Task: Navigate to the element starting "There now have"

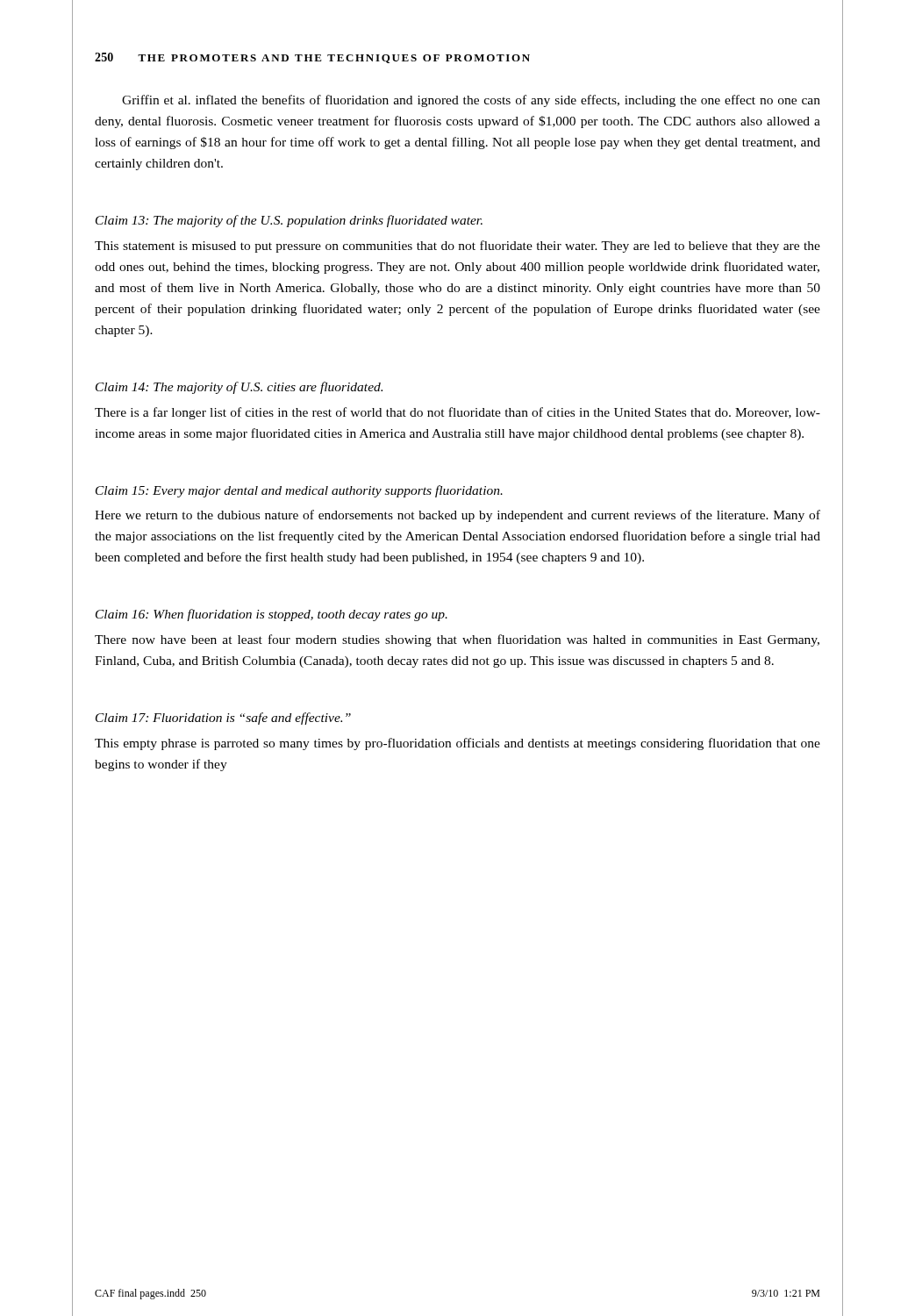Action: 458,650
